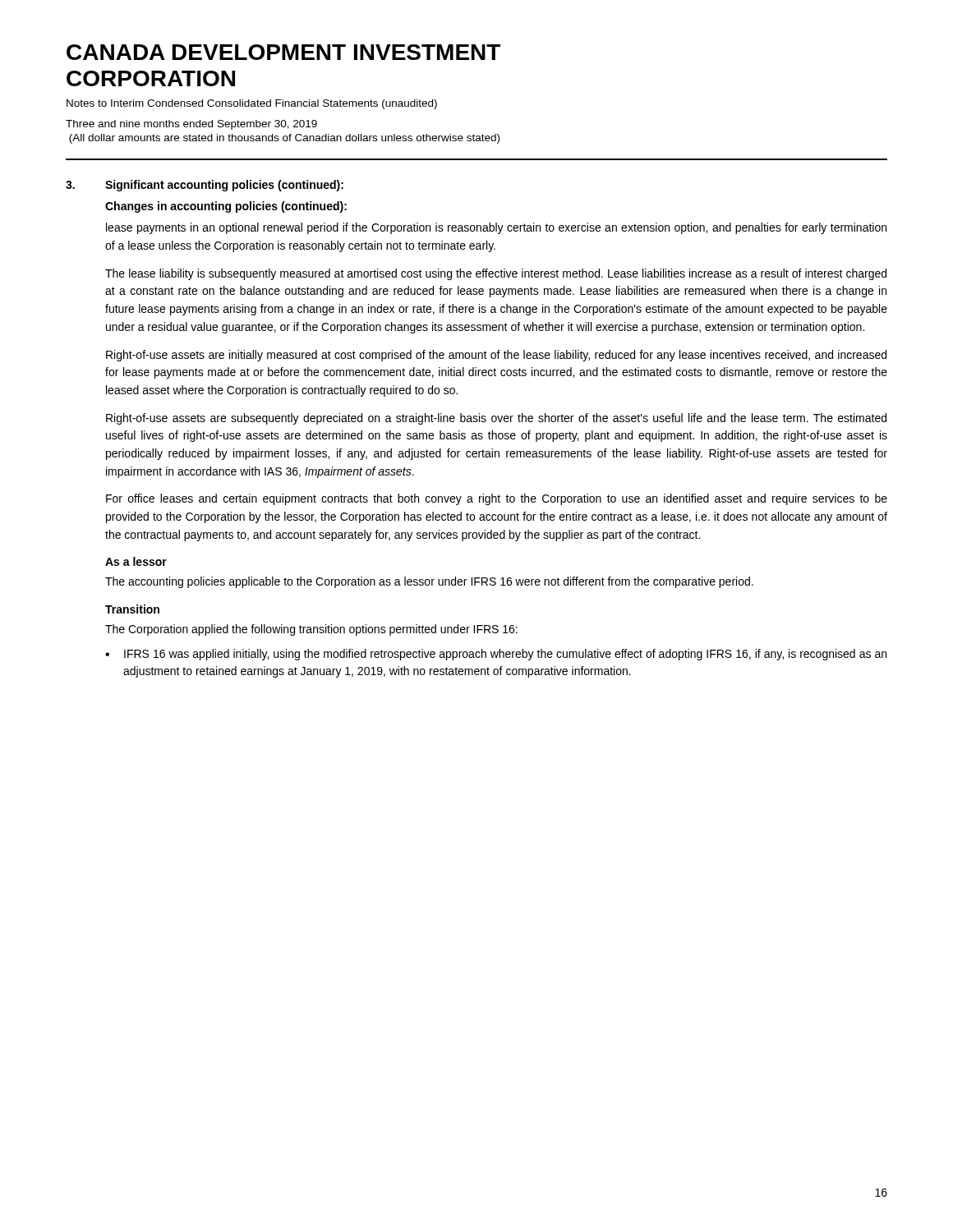The height and width of the screenshot is (1232, 953).
Task: Select the text block with the text "(All dollar amounts are stated"
Action: pyautogui.click(x=283, y=138)
